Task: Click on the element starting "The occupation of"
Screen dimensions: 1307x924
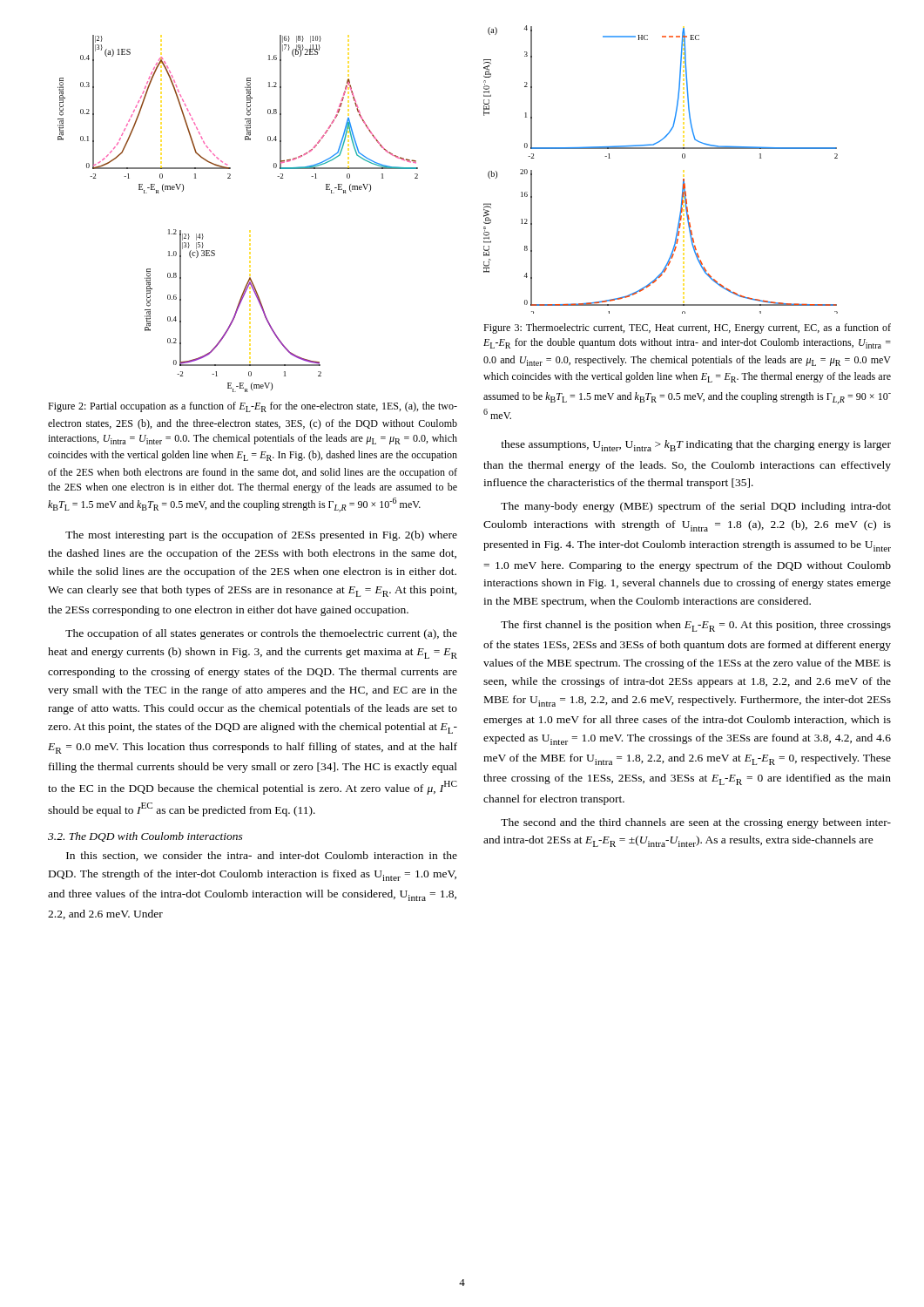Action: (x=253, y=721)
